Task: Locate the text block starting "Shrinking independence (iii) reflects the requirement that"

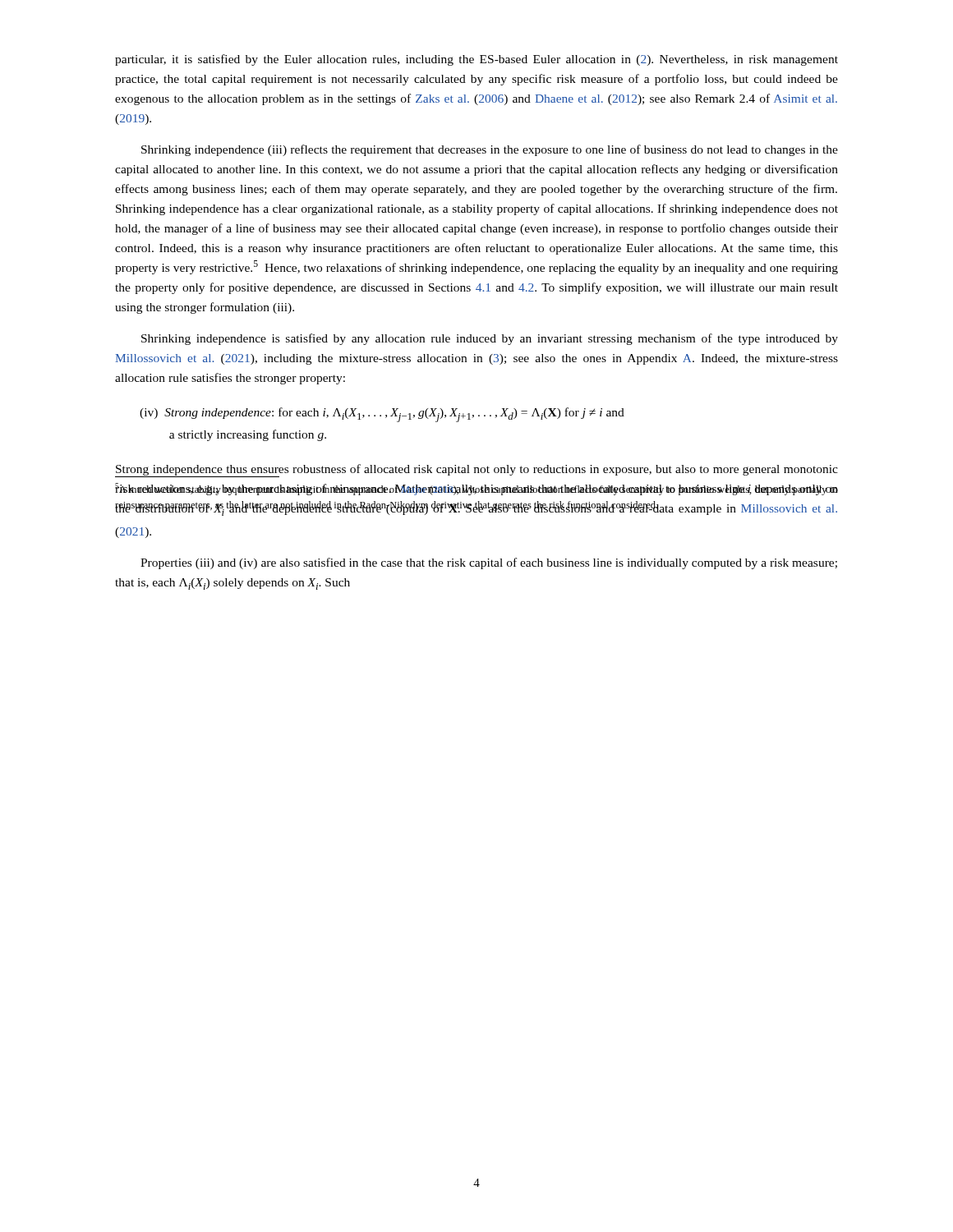Action: (x=476, y=228)
